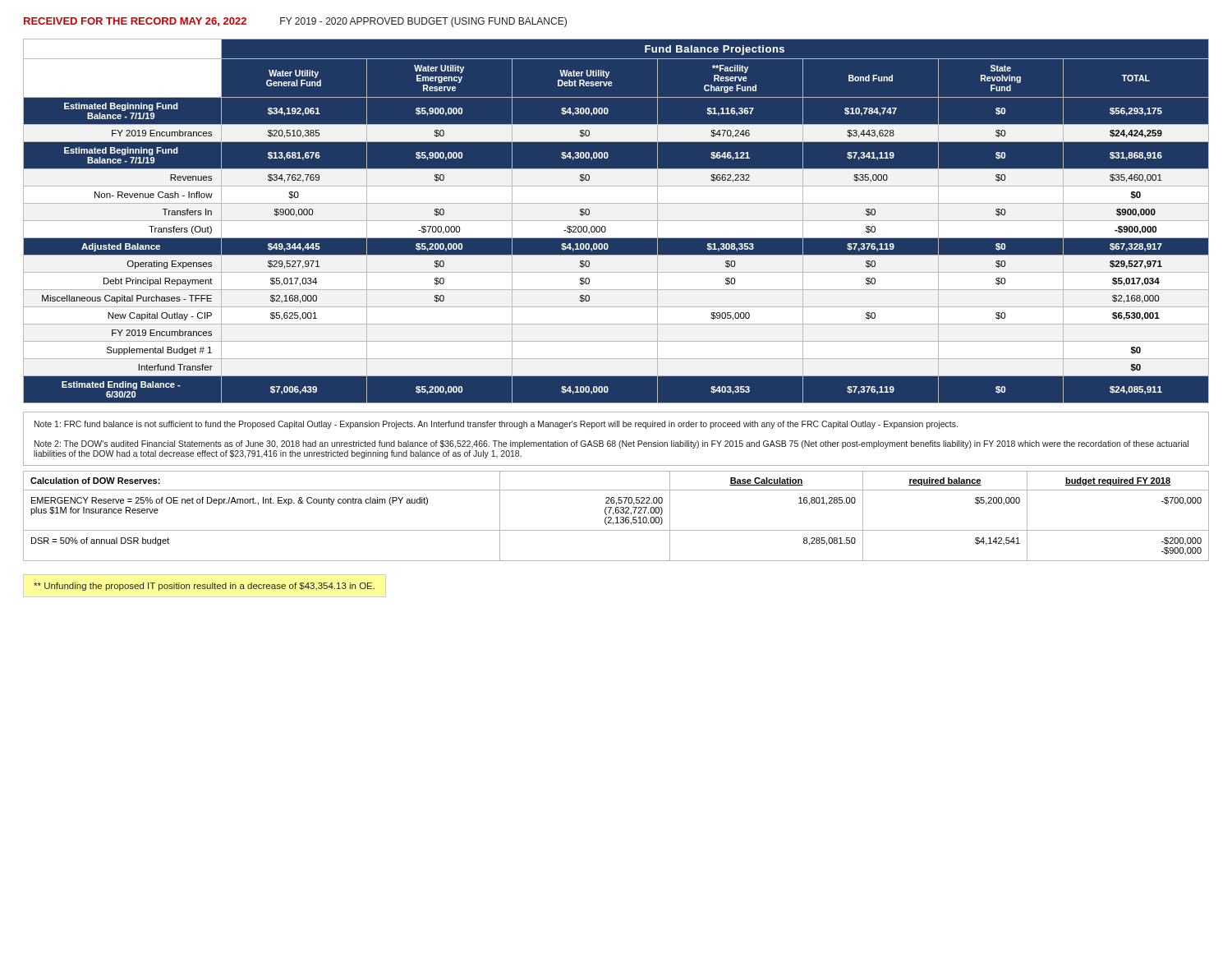Locate the table with the text "FY 2019 Encumbrances"
Image resolution: width=1232 pixels, height=953 pixels.
(x=616, y=221)
